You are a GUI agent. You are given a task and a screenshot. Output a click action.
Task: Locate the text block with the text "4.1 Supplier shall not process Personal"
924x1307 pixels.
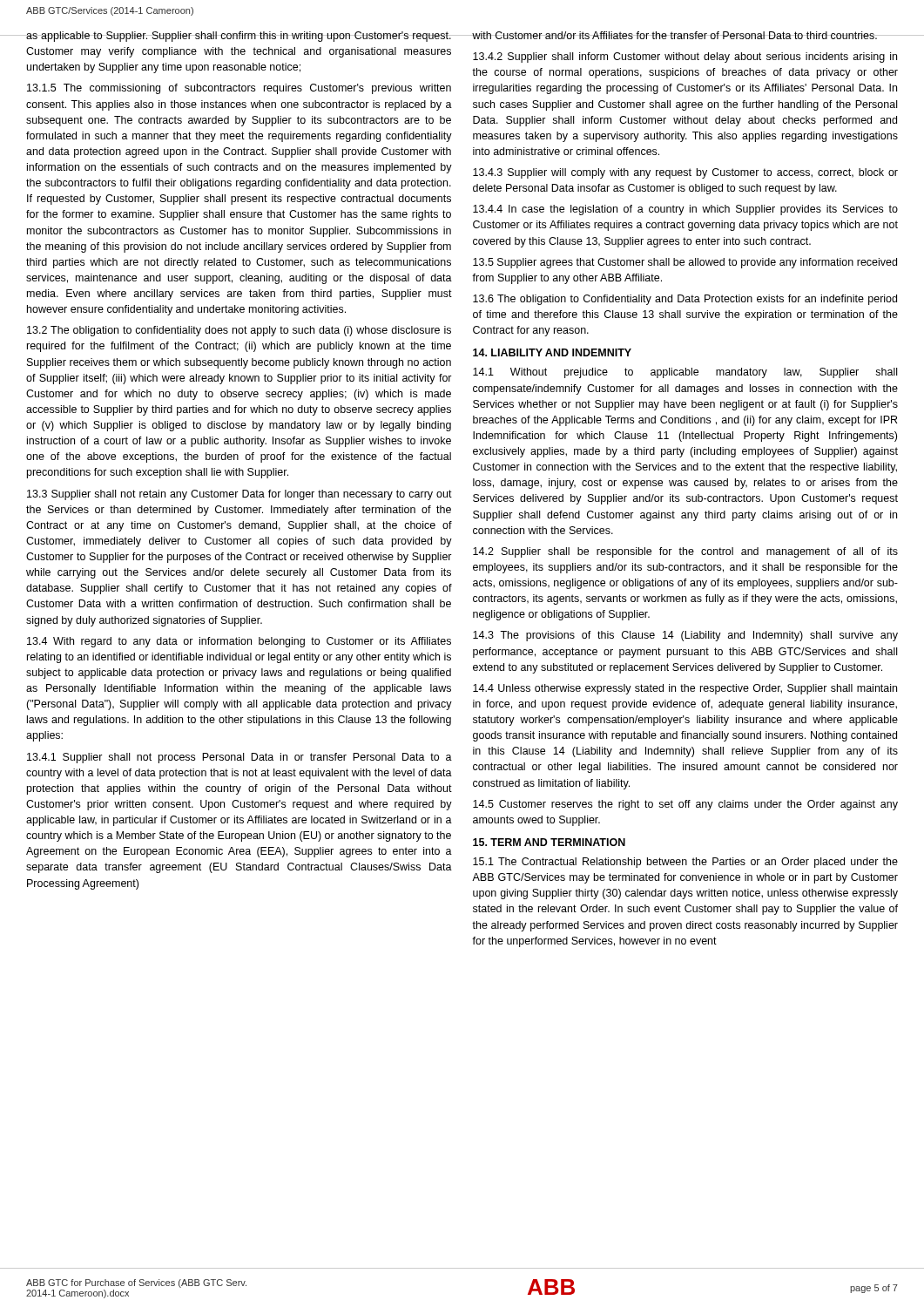239,820
